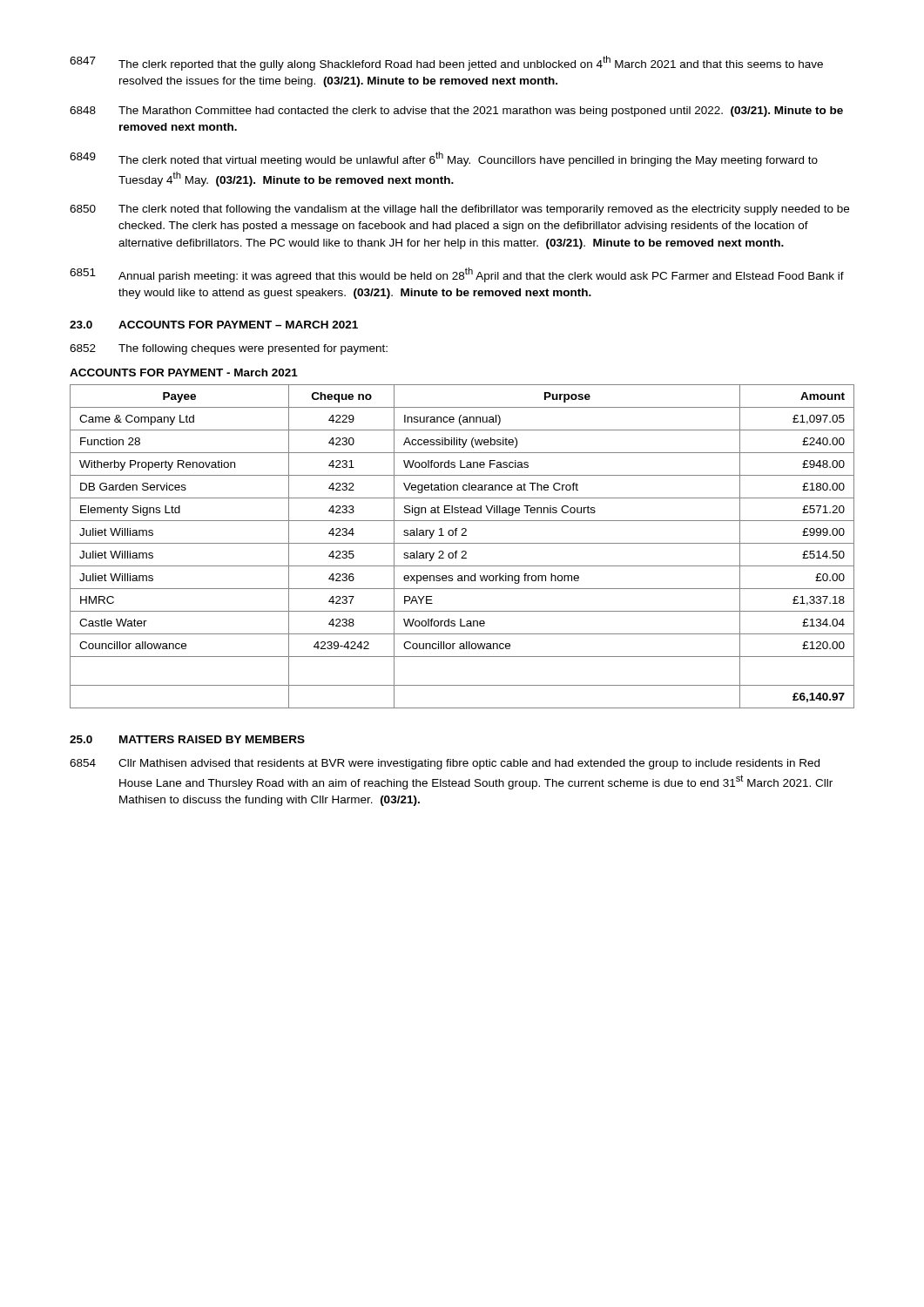This screenshot has width=924, height=1307.
Task: Click on the element starting "6854 Cllr Mathisen advised that residents at BVR"
Action: (x=462, y=781)
